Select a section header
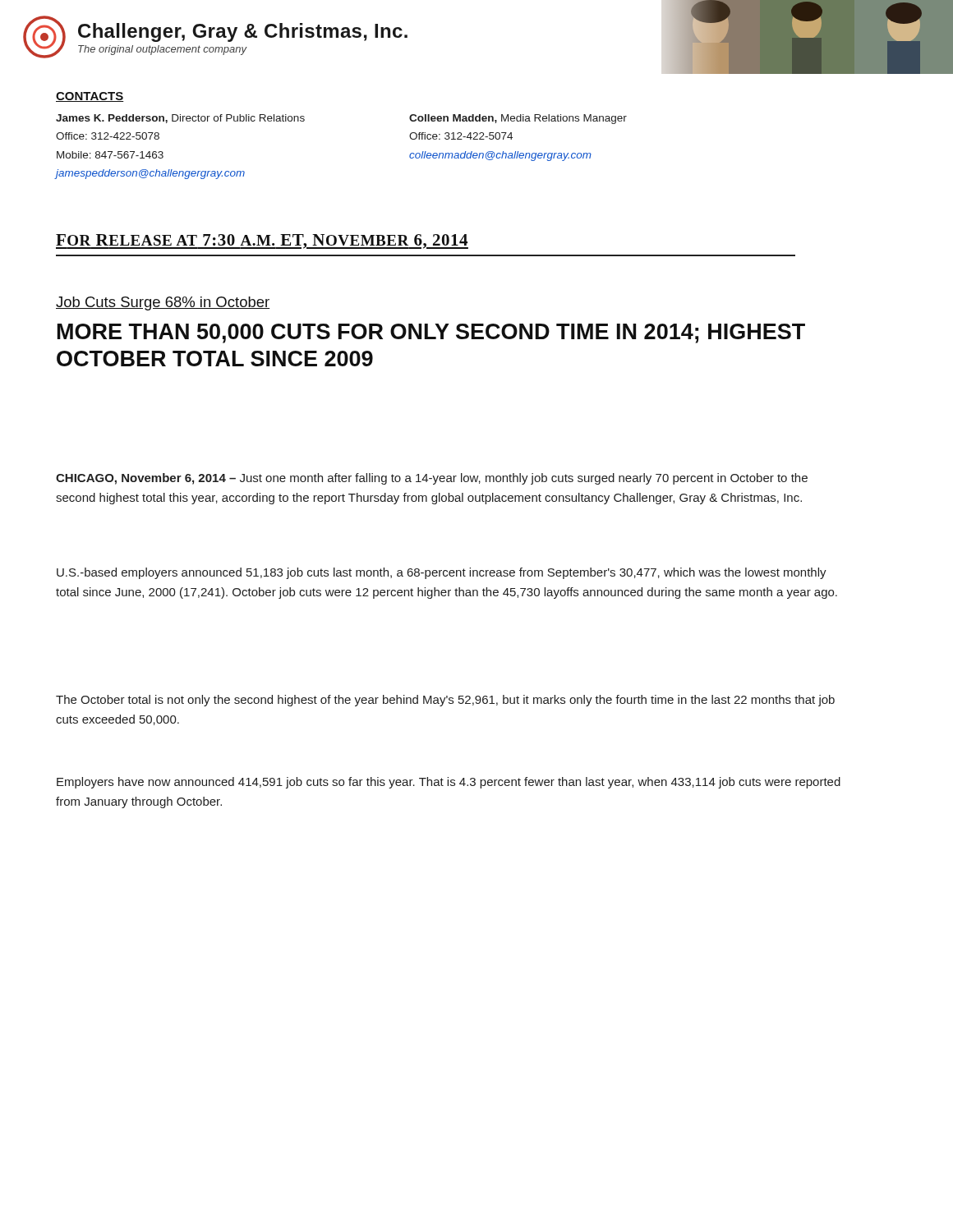953x1232 pixels. 90,96
